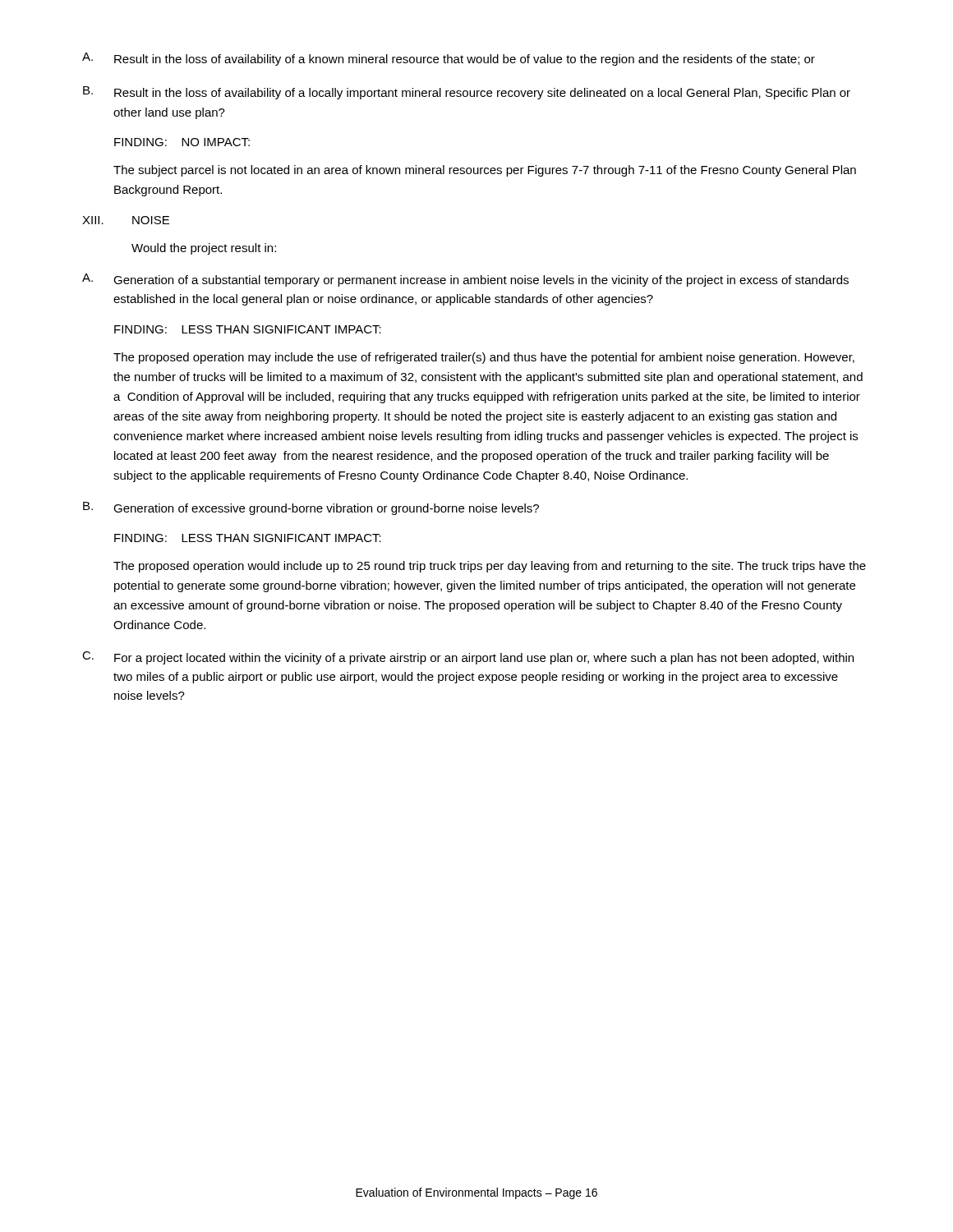Where is the passage that starts "B. Result in"?

(x=476, y=102)
